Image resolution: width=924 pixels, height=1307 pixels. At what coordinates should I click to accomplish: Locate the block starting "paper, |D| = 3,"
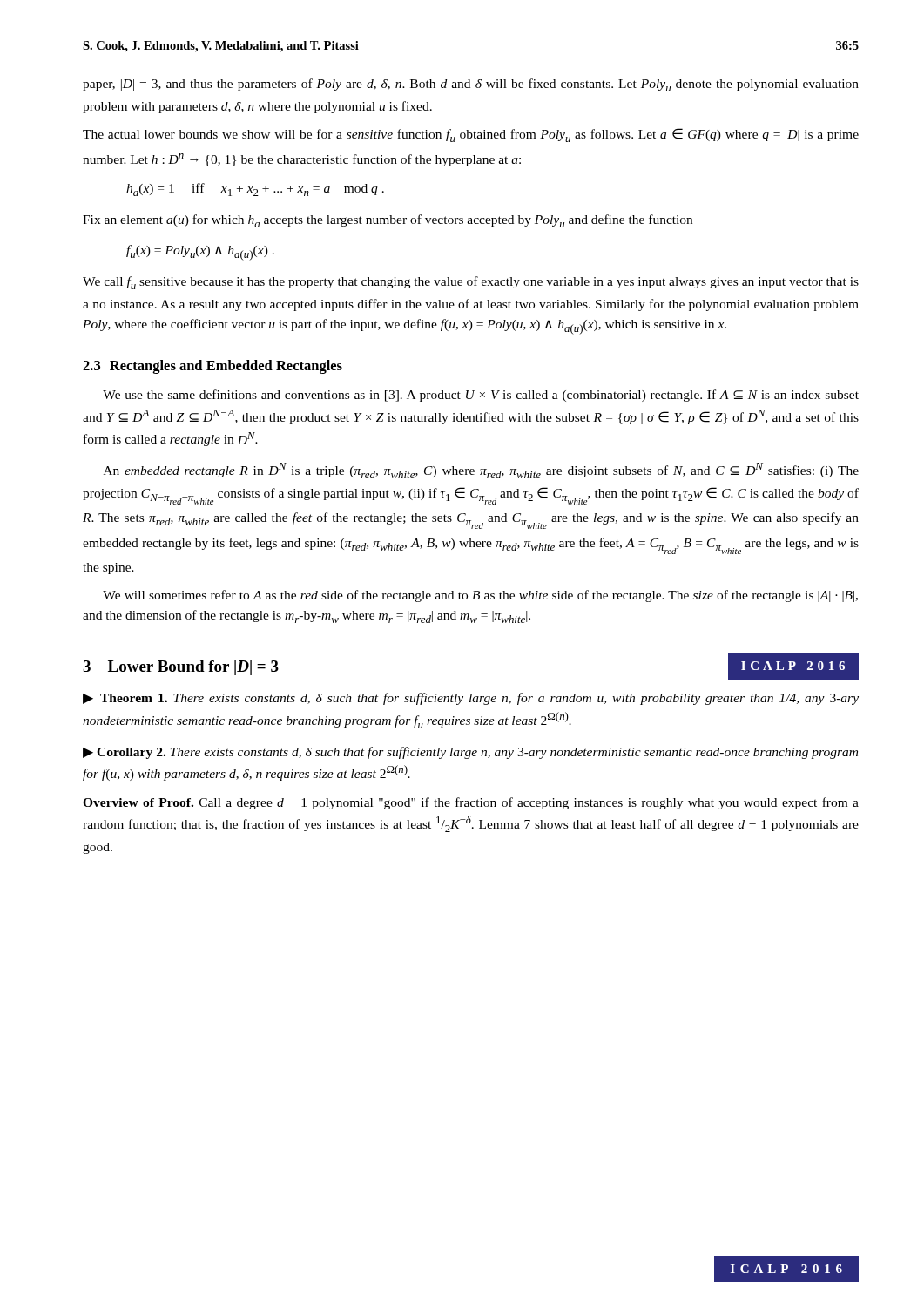tap(471, 95)
